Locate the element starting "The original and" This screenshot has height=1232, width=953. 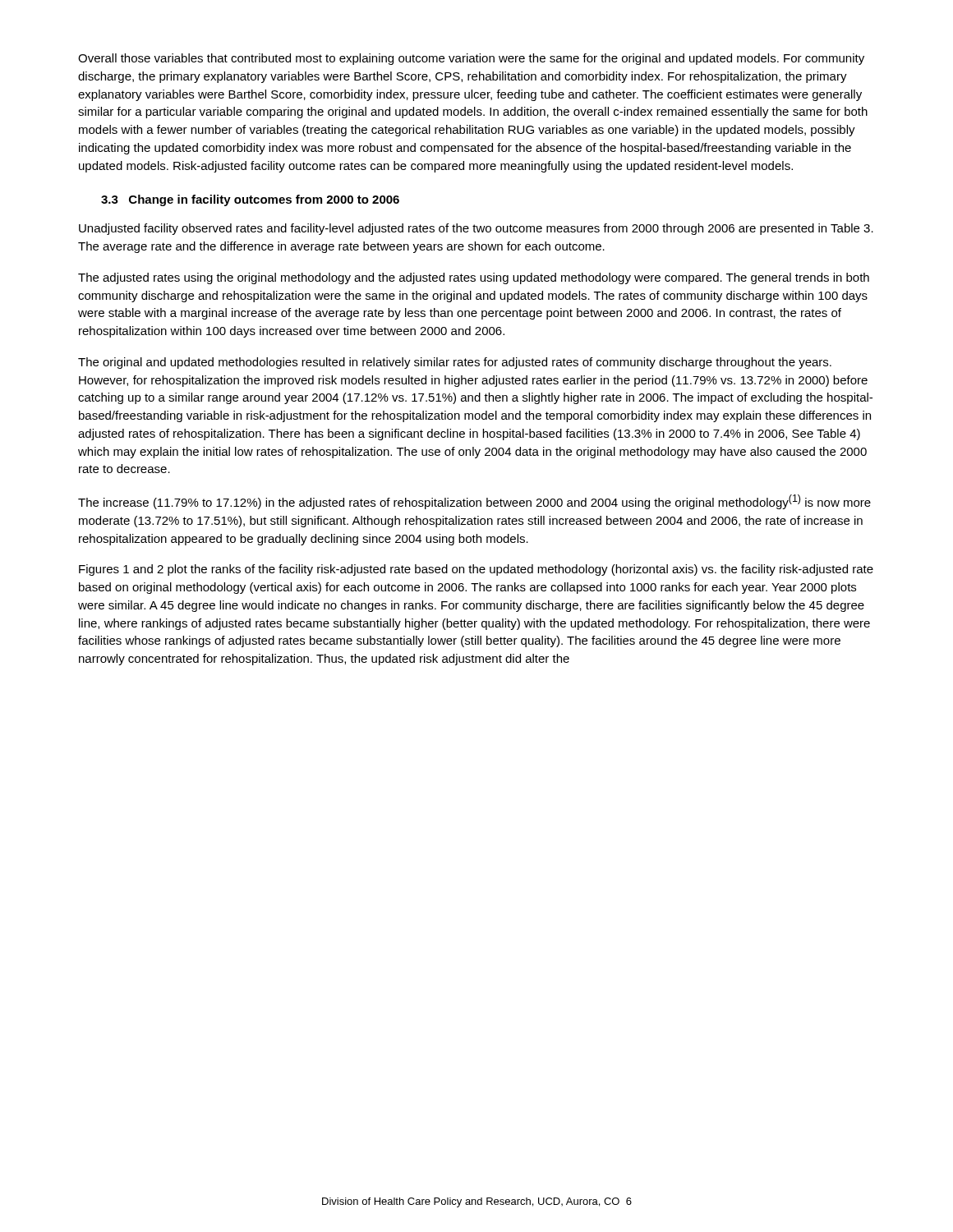[x=476, y=415]
